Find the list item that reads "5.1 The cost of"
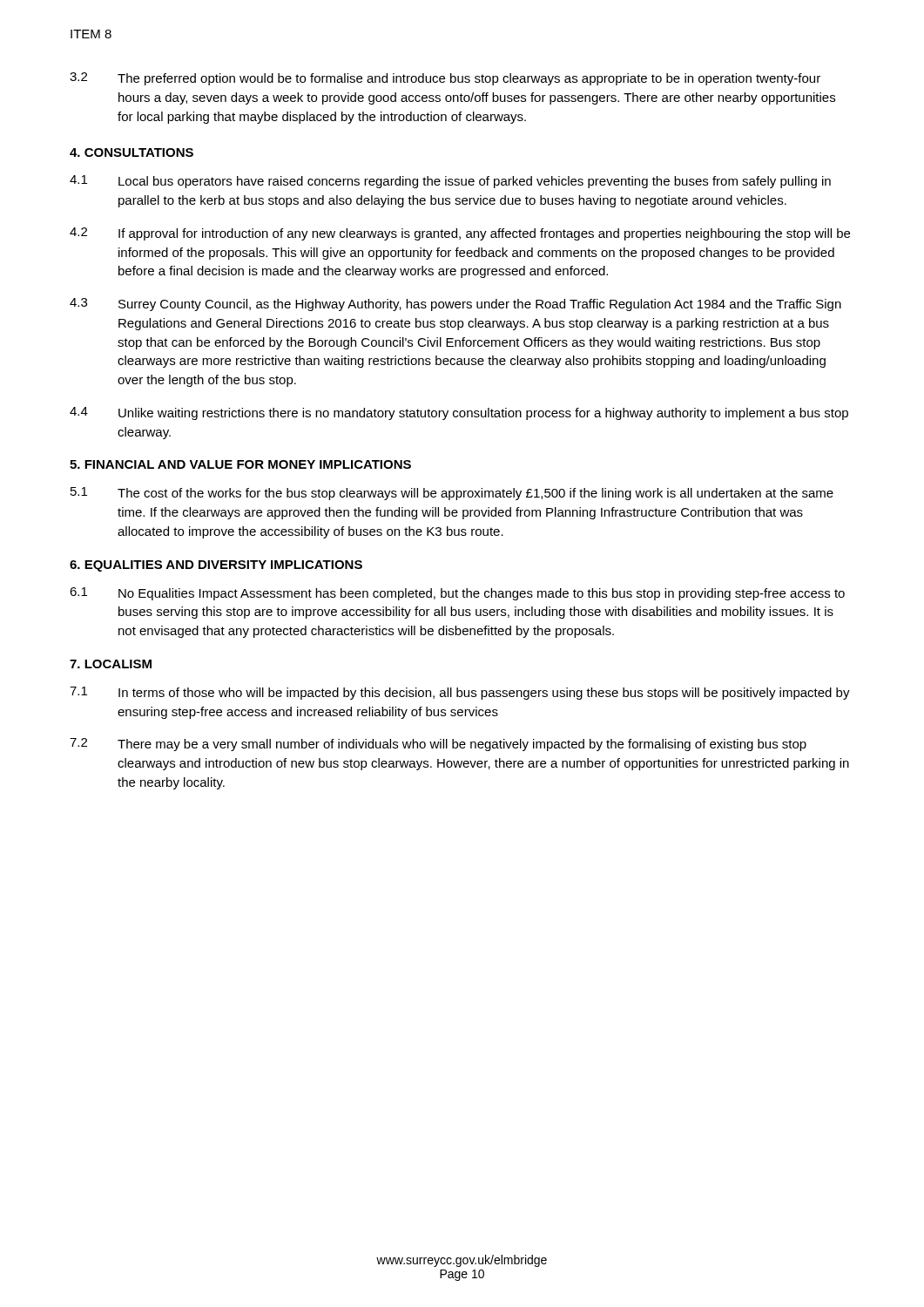Image resolution: width=924 pixels, height=1307 pixels. click(462, 512)
